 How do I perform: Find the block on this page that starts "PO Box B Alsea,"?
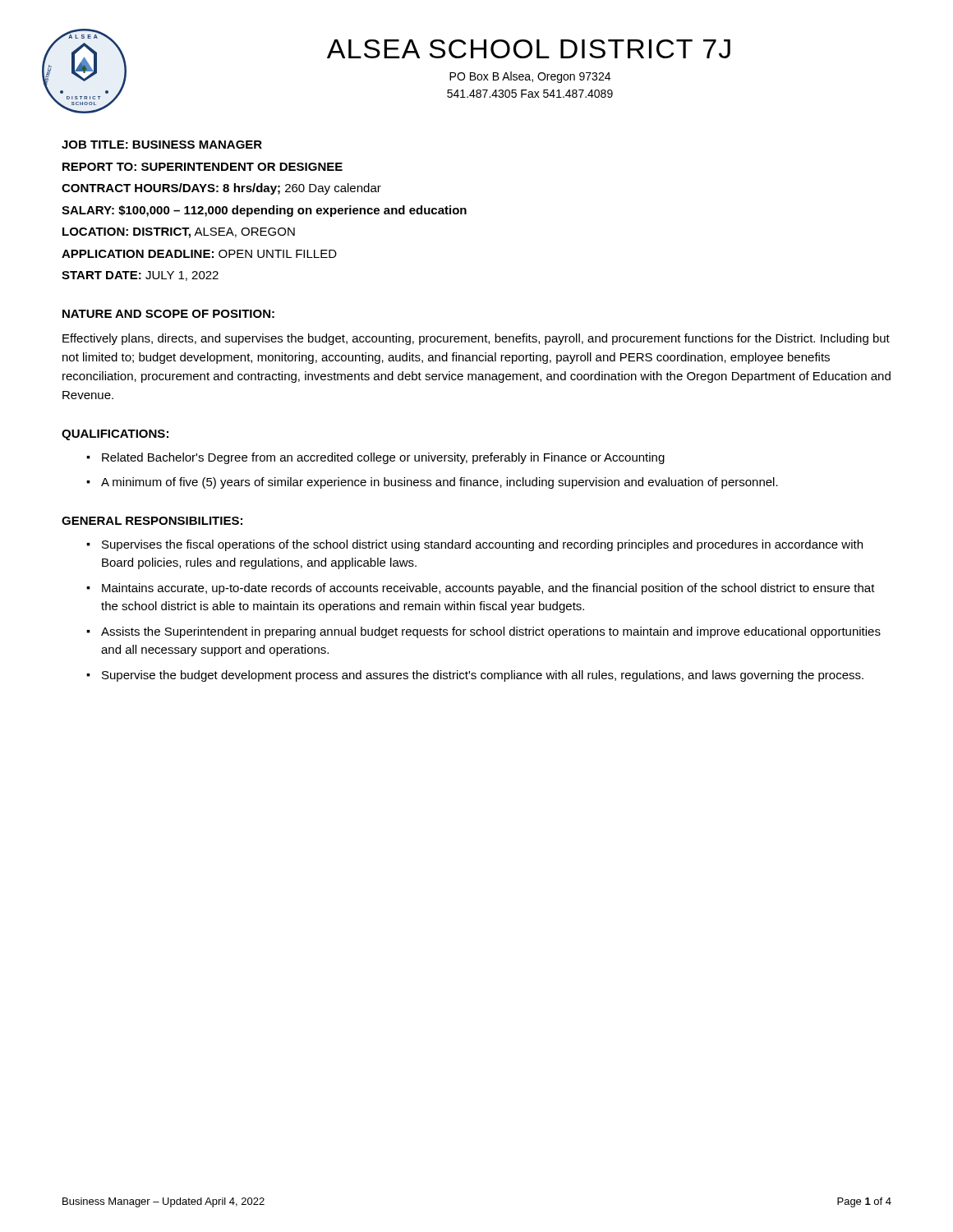coord(530,85)
